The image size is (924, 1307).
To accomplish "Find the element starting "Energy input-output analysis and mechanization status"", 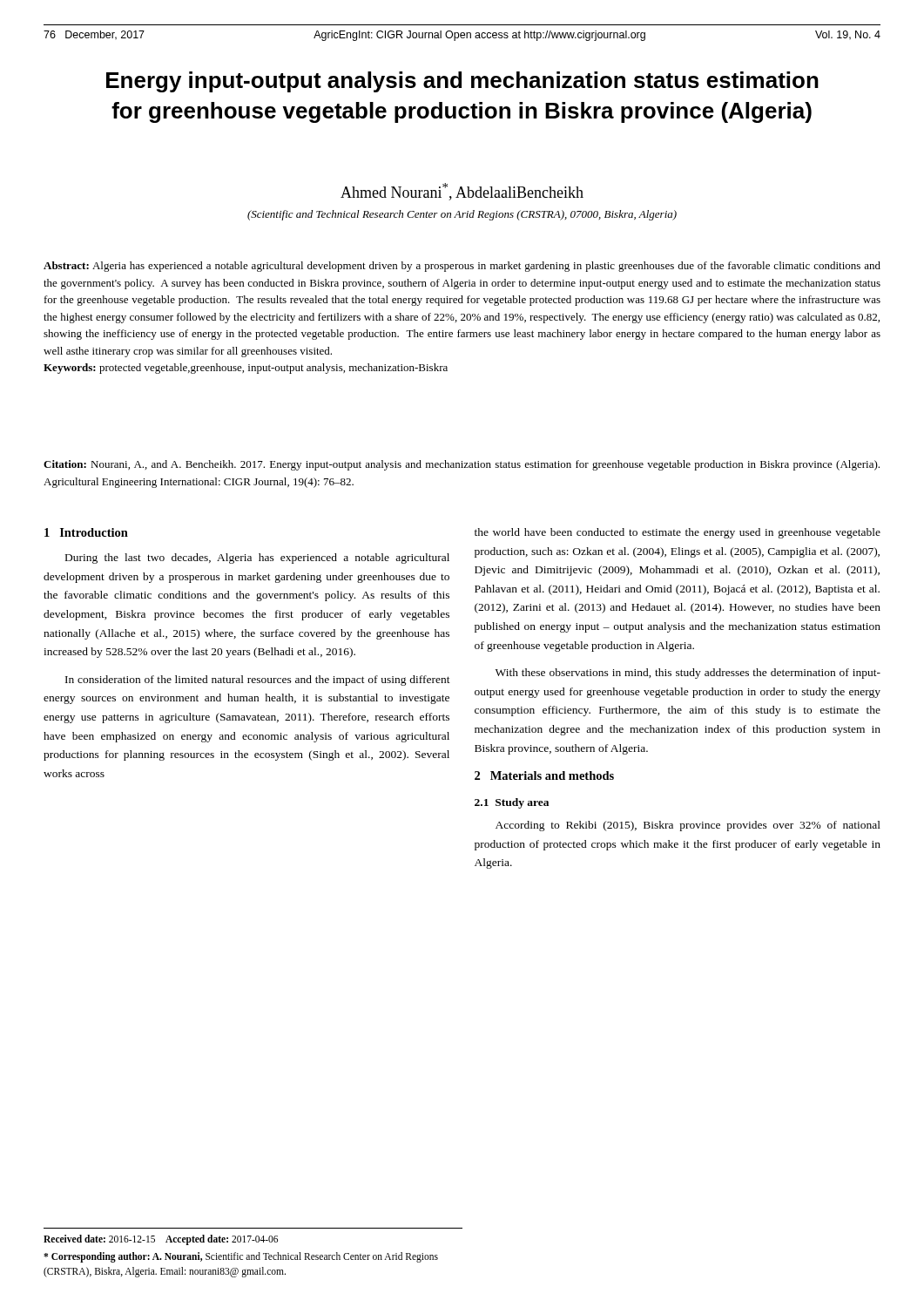I will coord(462,96).
